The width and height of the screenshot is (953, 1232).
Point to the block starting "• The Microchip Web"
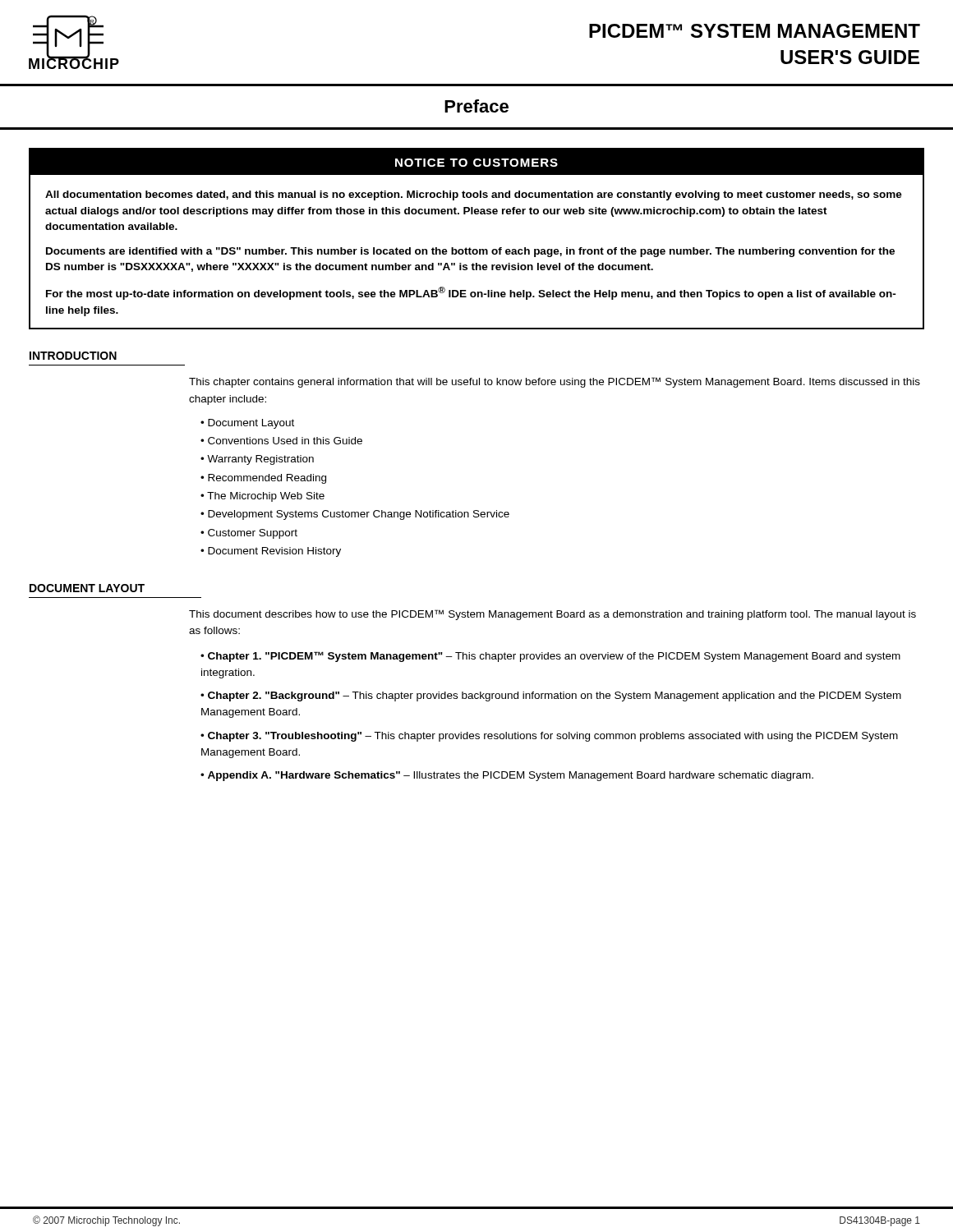pyautogui.click(x=263, y=496)
